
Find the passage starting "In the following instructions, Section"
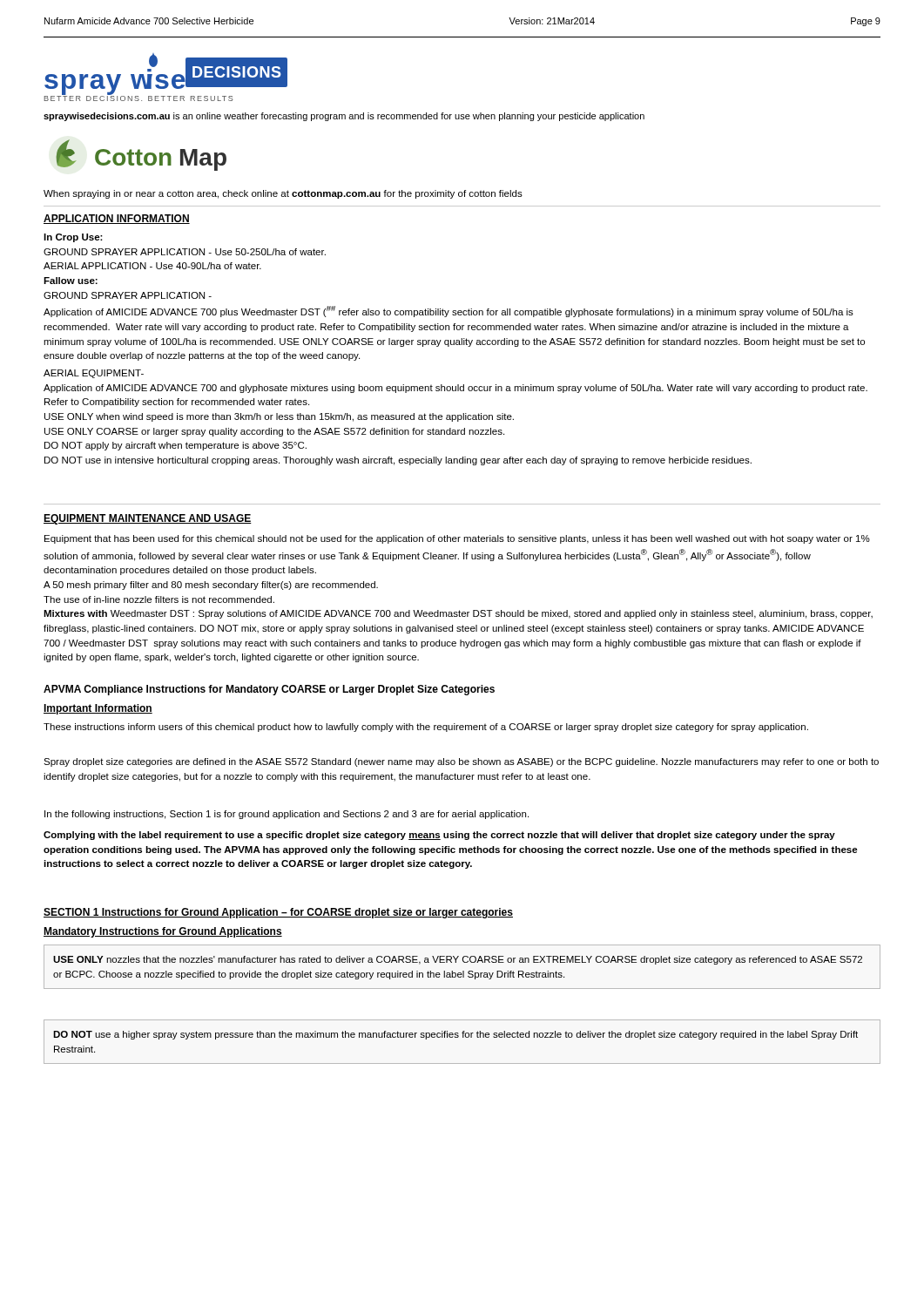coord(287,814)
